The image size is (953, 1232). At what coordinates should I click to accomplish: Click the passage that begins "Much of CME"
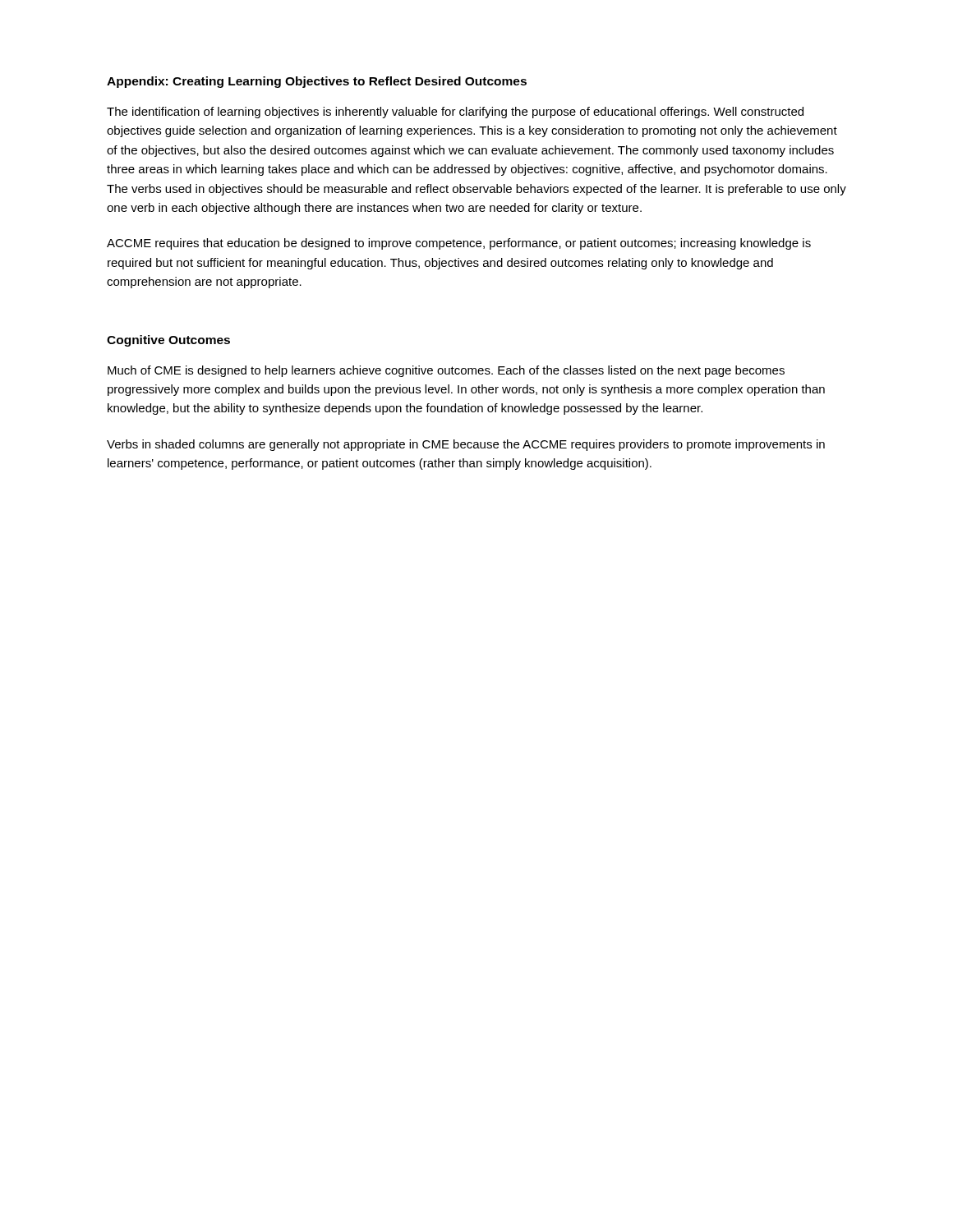coord(466,389)
